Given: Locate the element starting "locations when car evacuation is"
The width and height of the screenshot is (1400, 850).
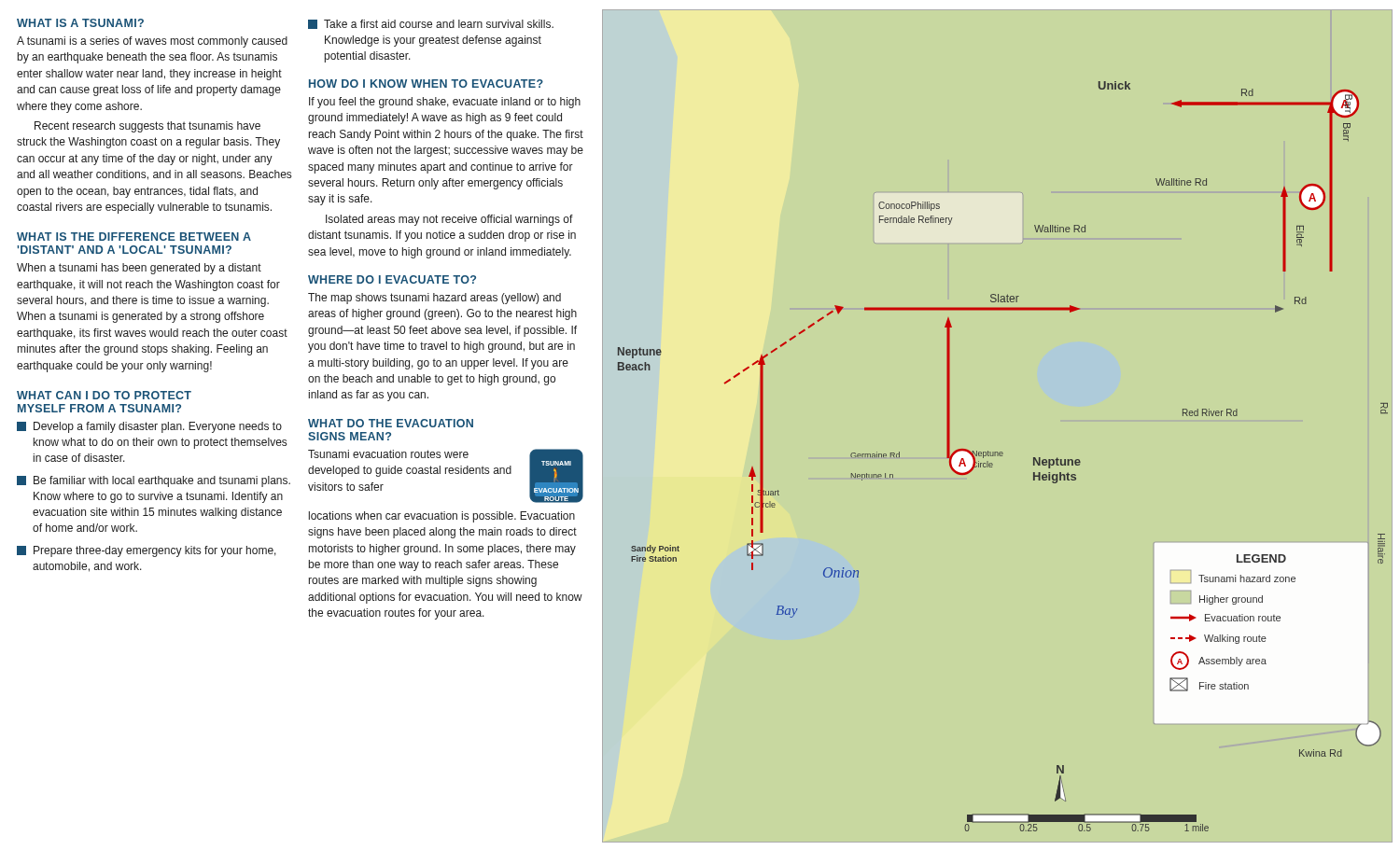Looking at the screenshot, I should 446,565.
